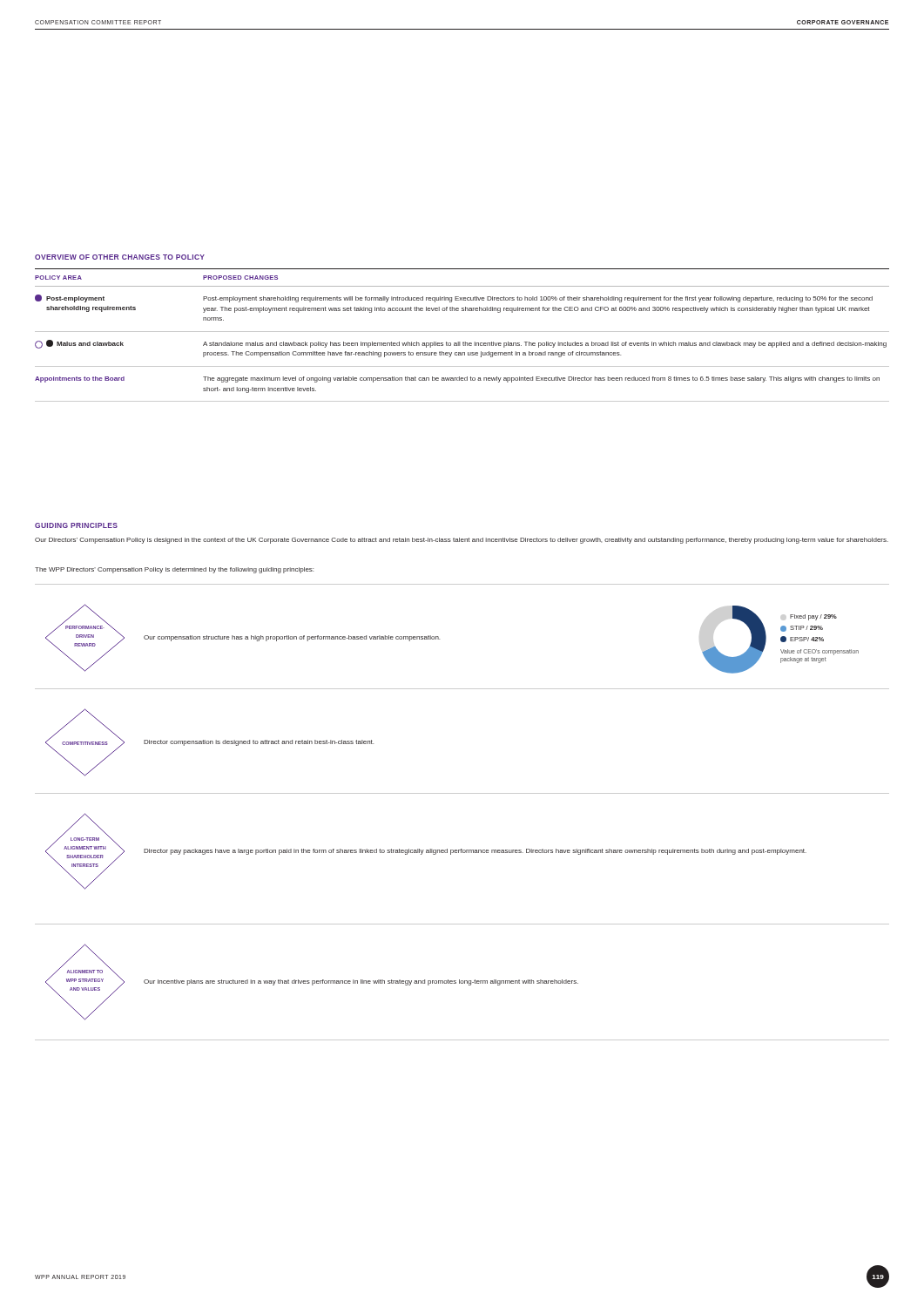Point to the text starting "GUIDING PRINCIPLES"
This screenshot has width=924, height=1307.
76,525
